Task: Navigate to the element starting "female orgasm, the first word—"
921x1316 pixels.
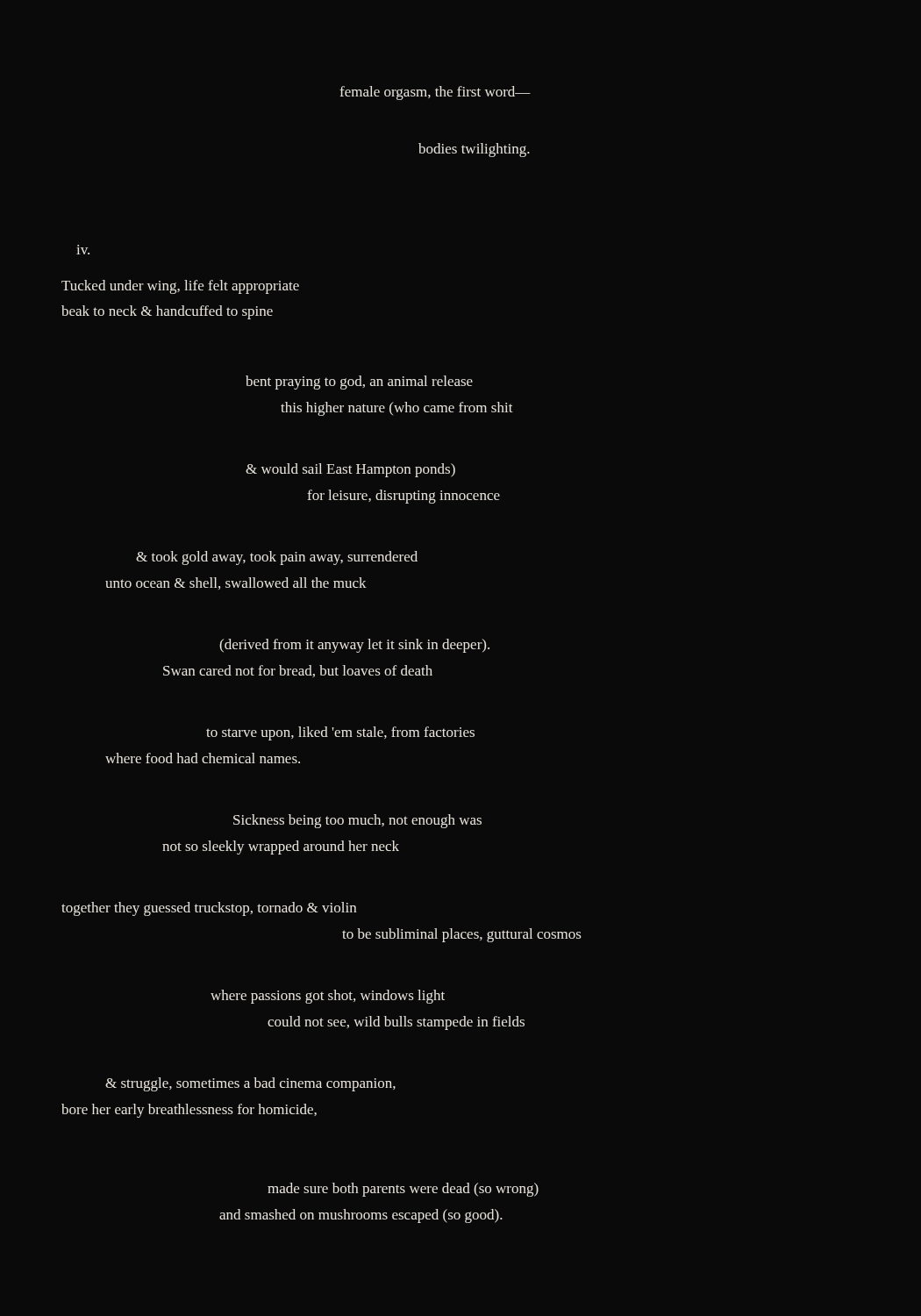Action: (x=427, y=105)
